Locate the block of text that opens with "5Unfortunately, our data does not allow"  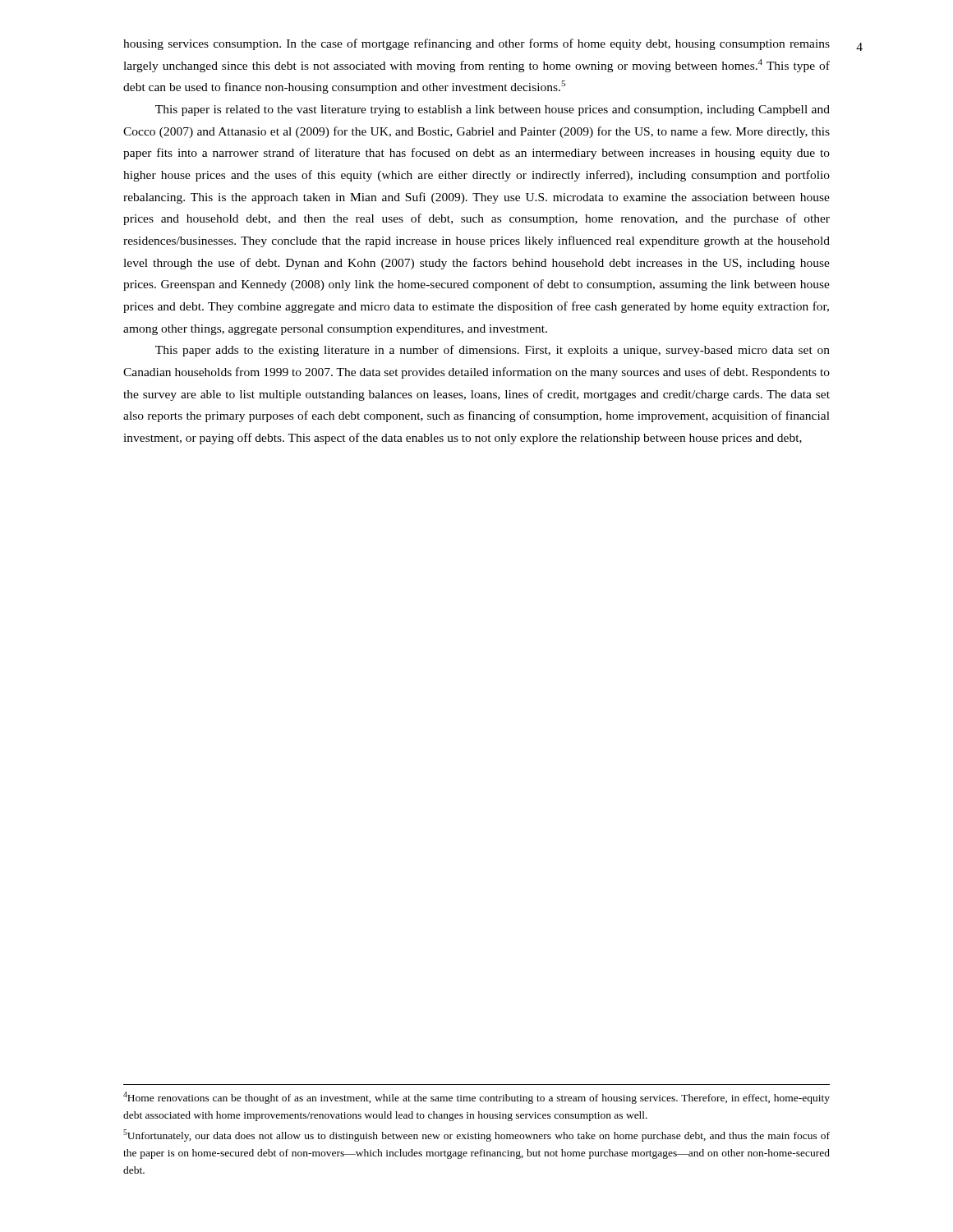[476, 1152]
